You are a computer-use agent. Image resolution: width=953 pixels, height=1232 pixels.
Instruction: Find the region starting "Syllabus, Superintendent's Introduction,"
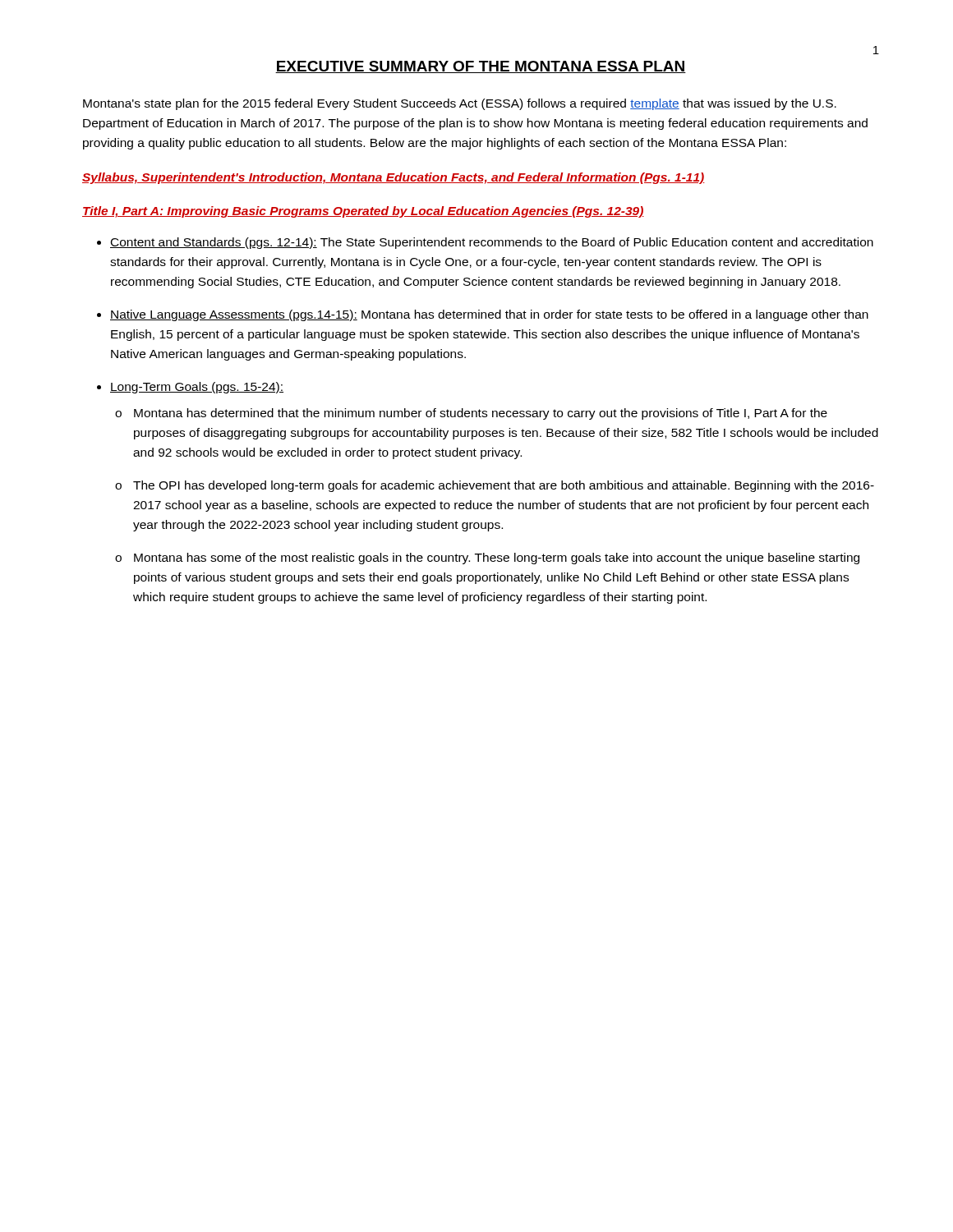point(481,177)
